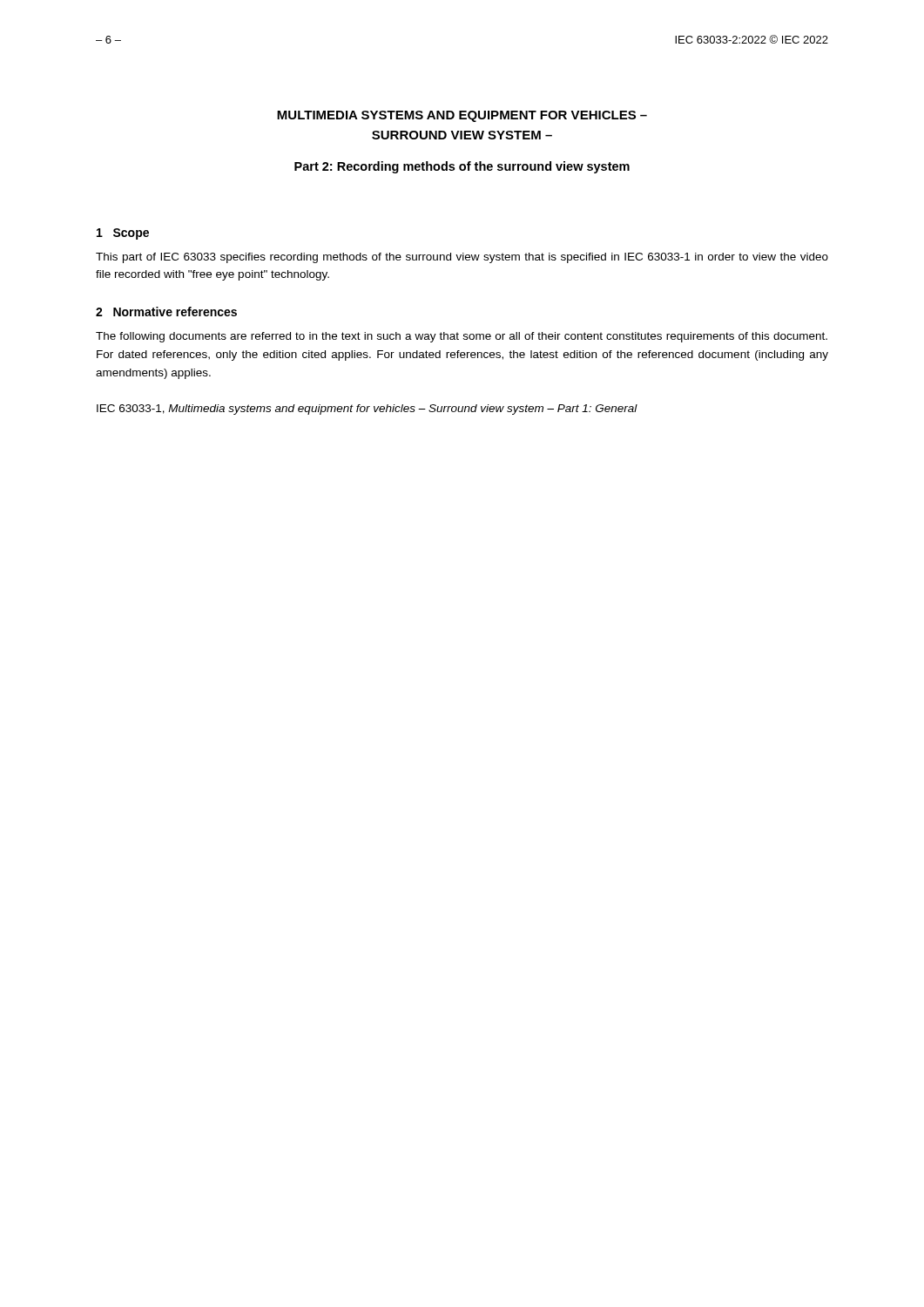
Task: Where is the section header that starts "Part 2: Recording methods of the surround"?
Action: click(x=462, y=166)
